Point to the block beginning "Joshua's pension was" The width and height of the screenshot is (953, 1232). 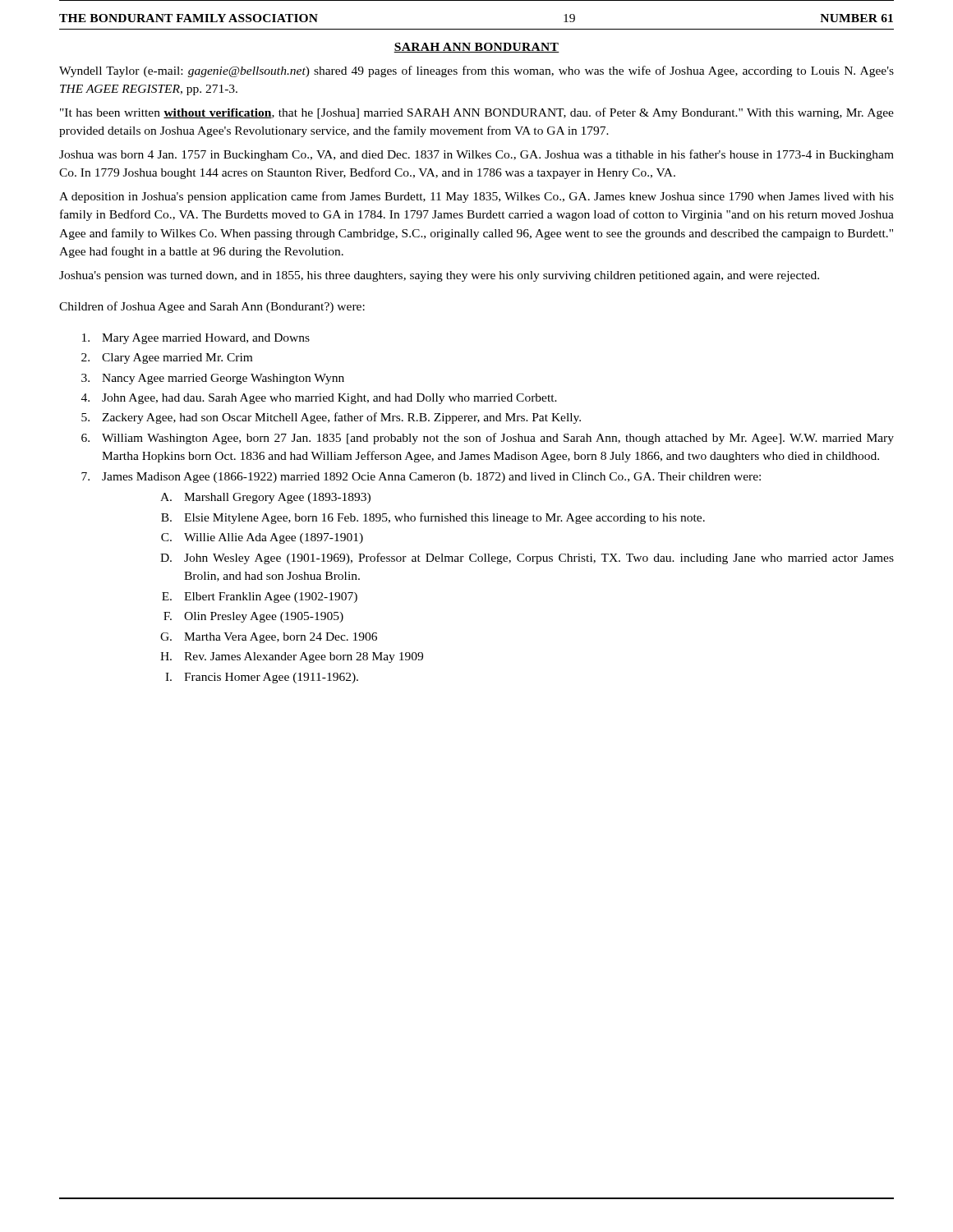(476, 275)
